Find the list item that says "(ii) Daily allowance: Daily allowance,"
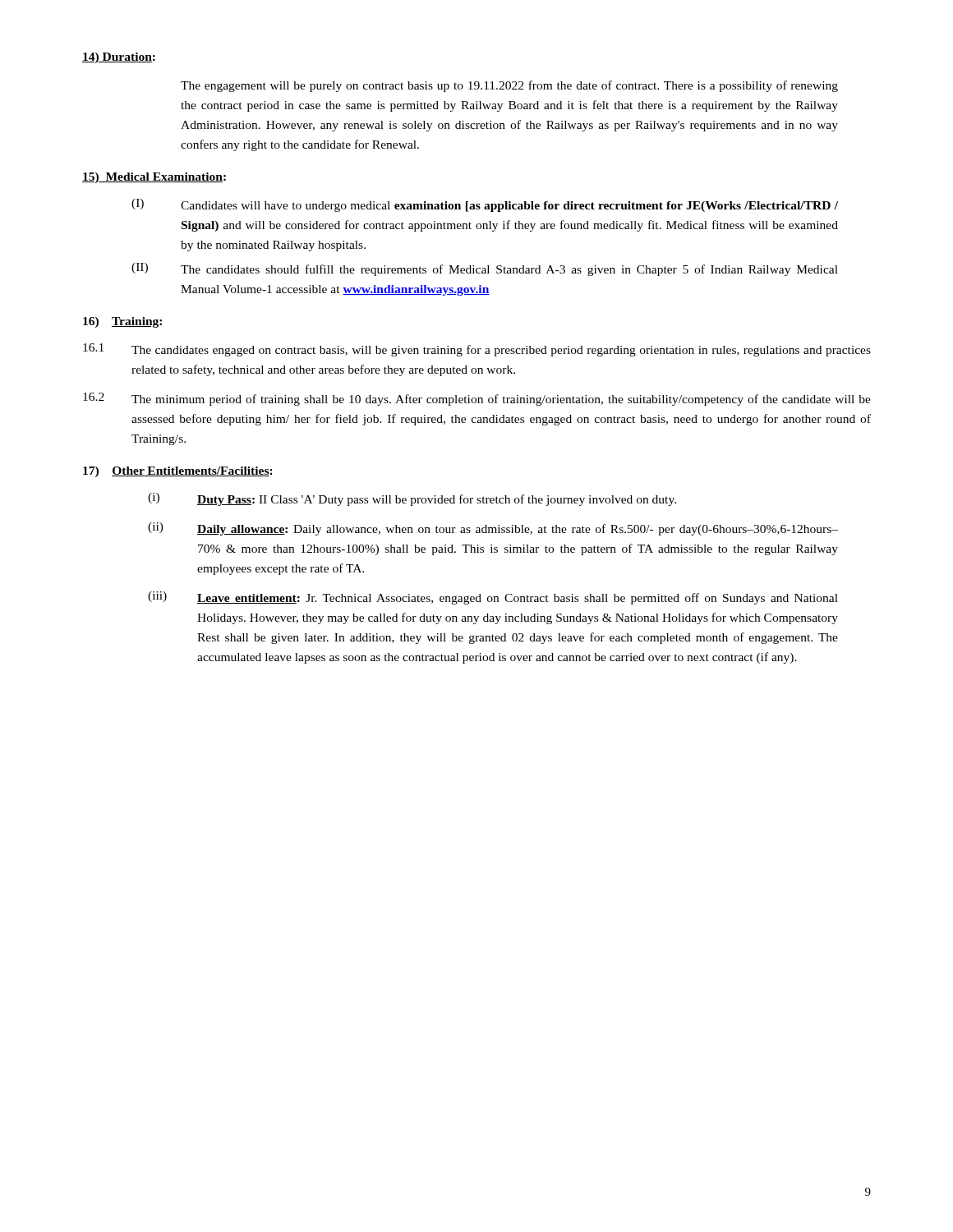Viewport: 953px width, 1232px height. [x=493, y=549]
